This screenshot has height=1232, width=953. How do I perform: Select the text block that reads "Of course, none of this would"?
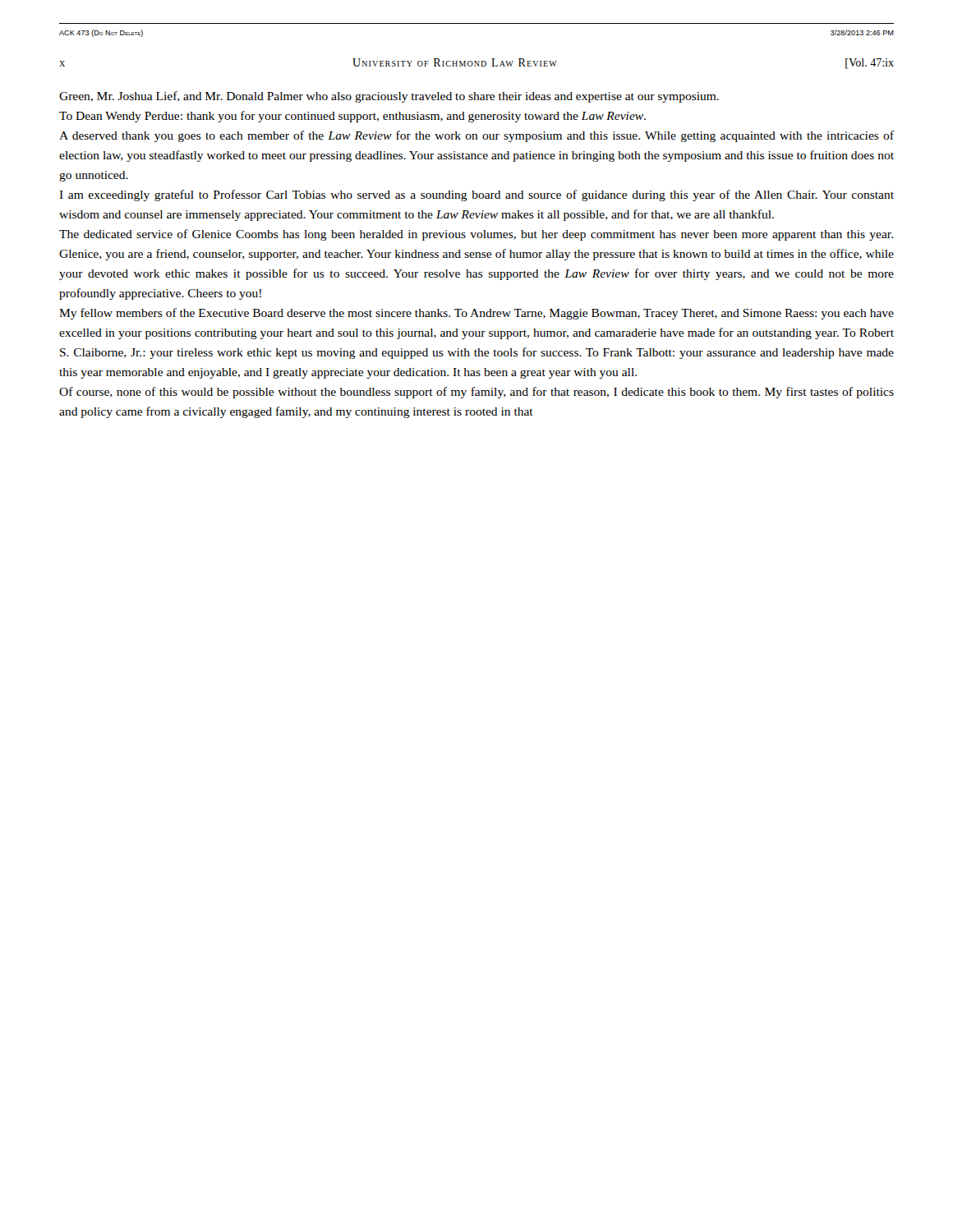tap(476, 402)
